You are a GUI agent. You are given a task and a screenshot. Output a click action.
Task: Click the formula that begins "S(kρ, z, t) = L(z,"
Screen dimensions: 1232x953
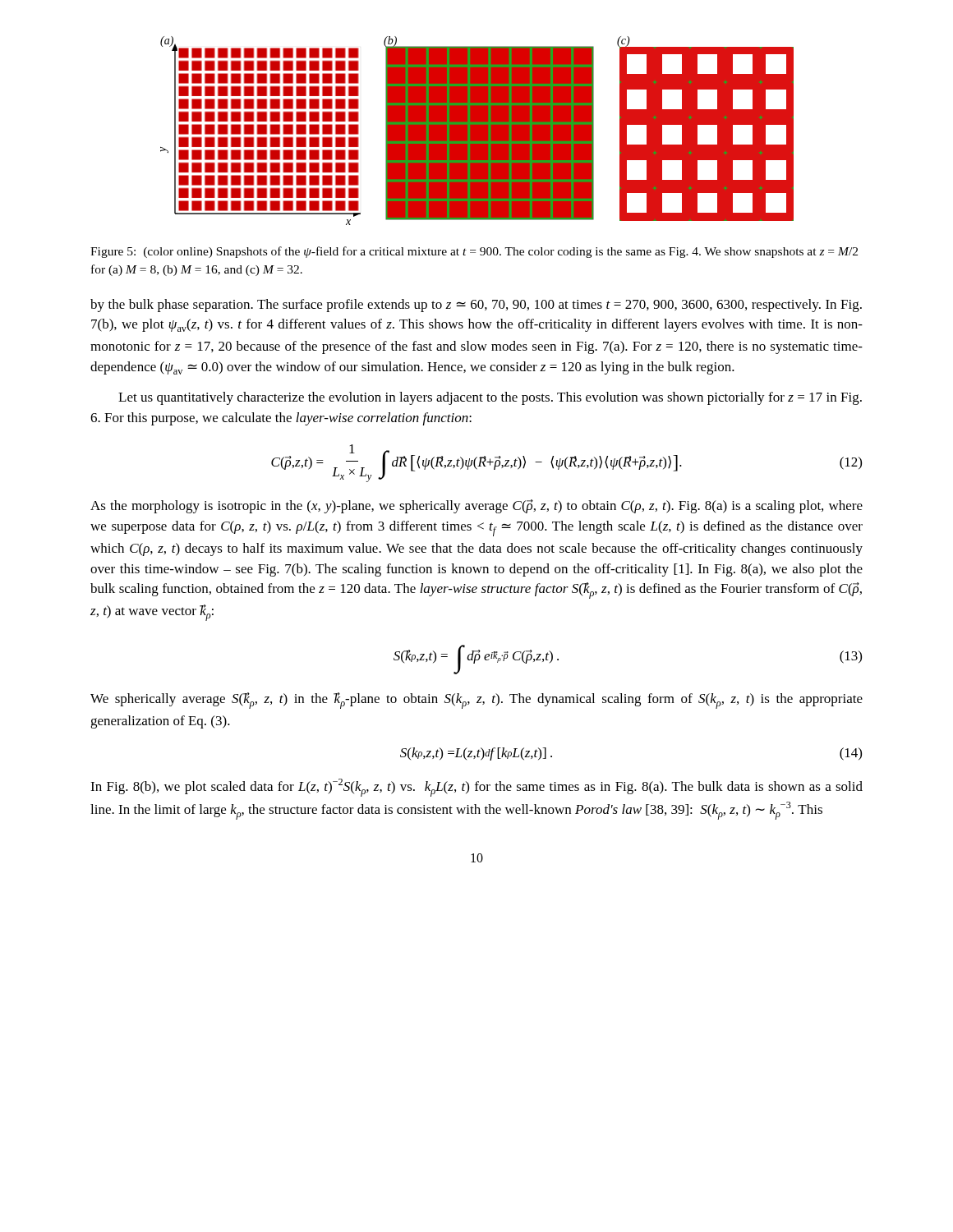click(469, 754)
